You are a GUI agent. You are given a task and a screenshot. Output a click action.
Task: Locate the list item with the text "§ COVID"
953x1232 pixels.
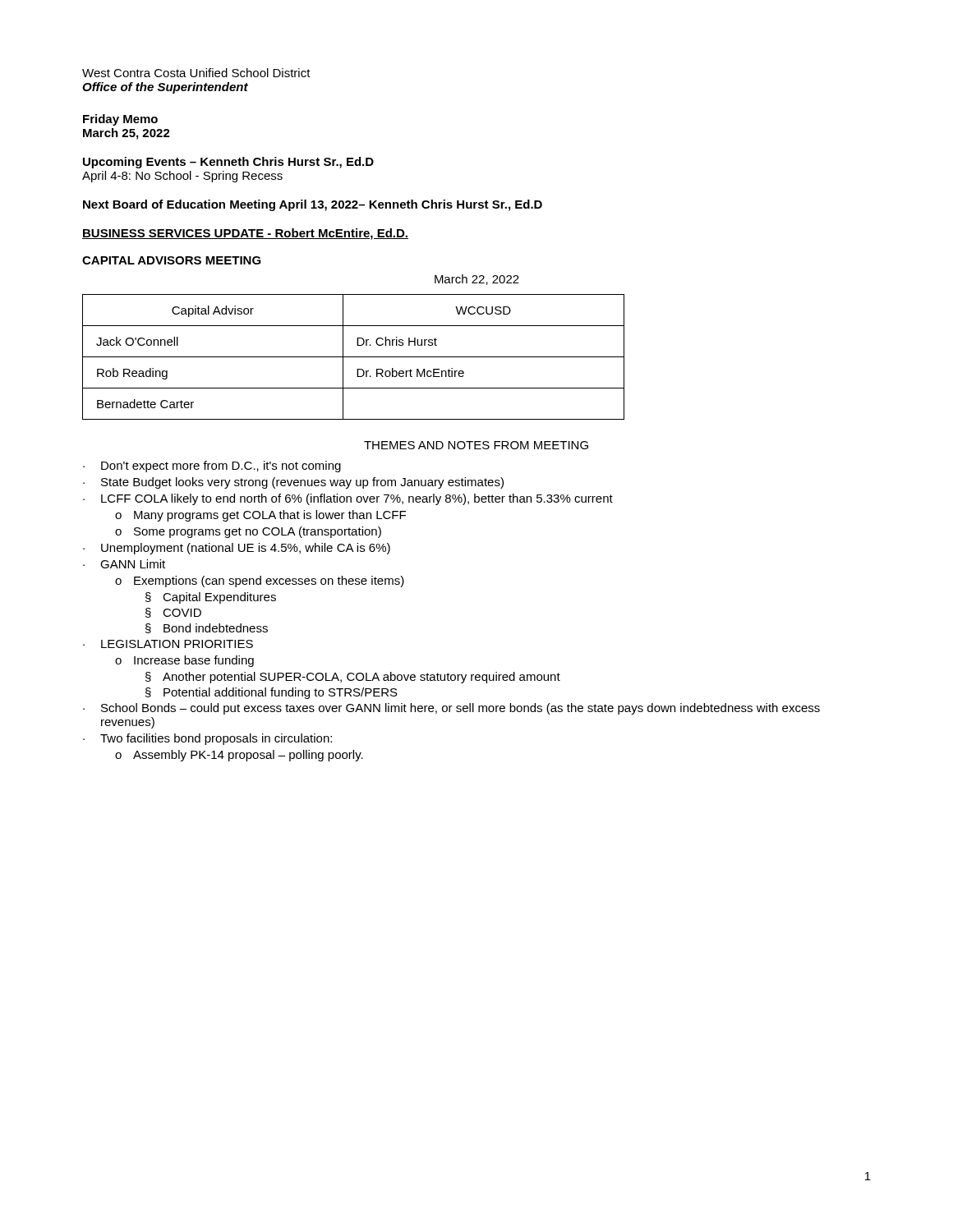[x=173, y=612]
